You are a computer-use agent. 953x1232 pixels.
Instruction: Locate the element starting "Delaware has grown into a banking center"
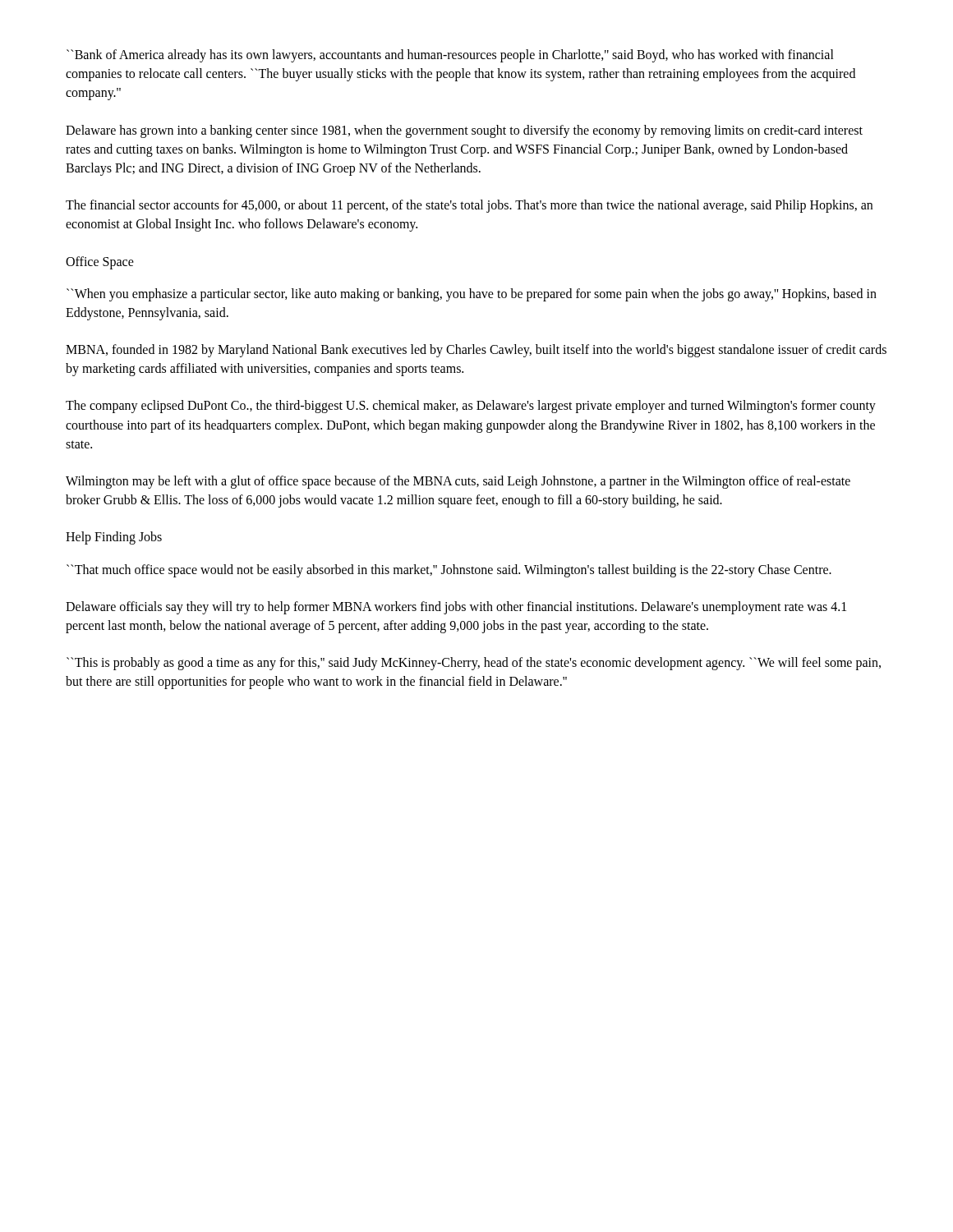click(464, 149)
